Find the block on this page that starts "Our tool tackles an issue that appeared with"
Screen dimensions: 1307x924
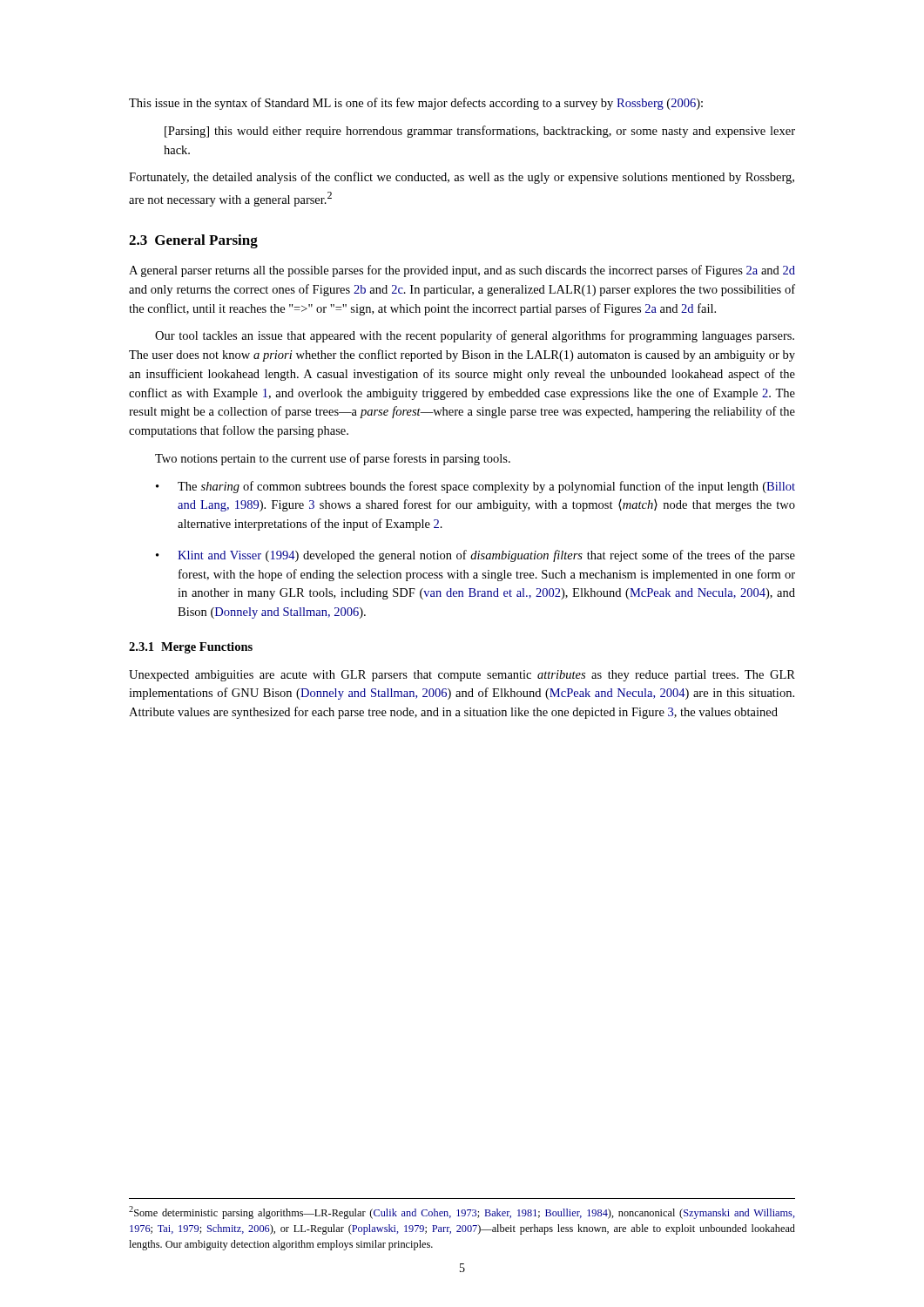click(462, 384)
